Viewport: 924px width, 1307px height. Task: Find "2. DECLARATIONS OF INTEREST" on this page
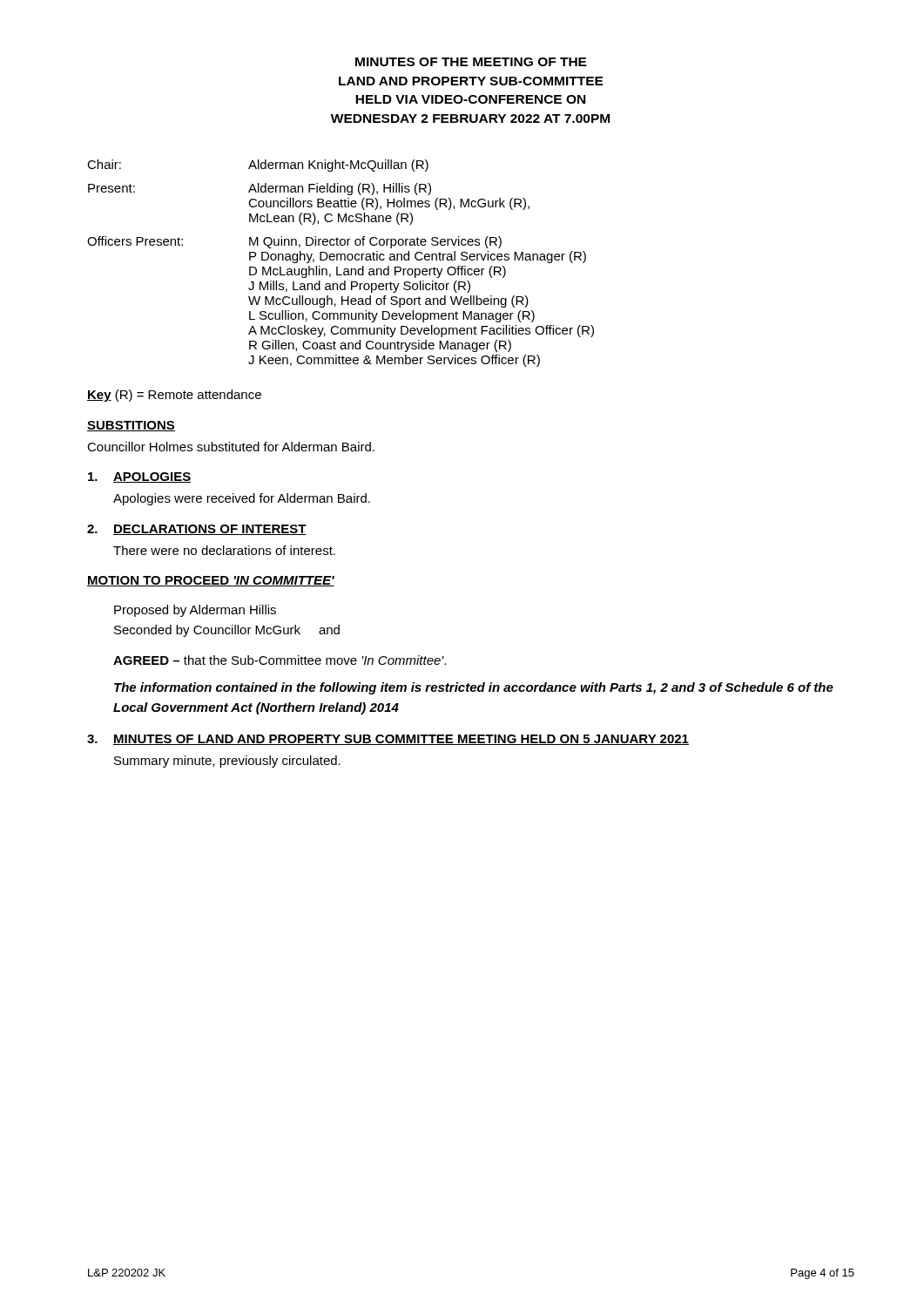[x=197, y=530]
